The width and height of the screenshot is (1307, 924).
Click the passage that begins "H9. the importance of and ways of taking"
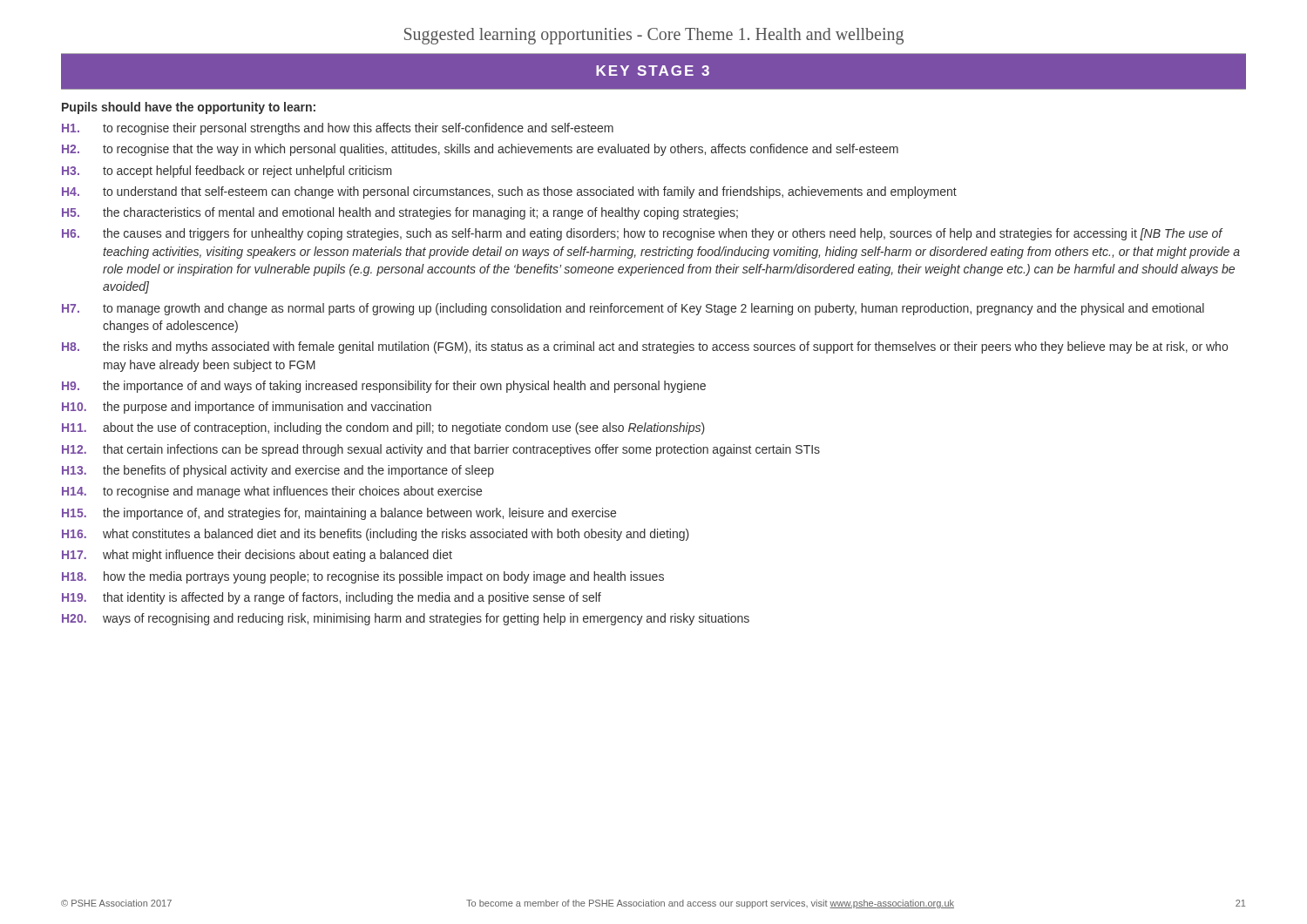(654, 386)
